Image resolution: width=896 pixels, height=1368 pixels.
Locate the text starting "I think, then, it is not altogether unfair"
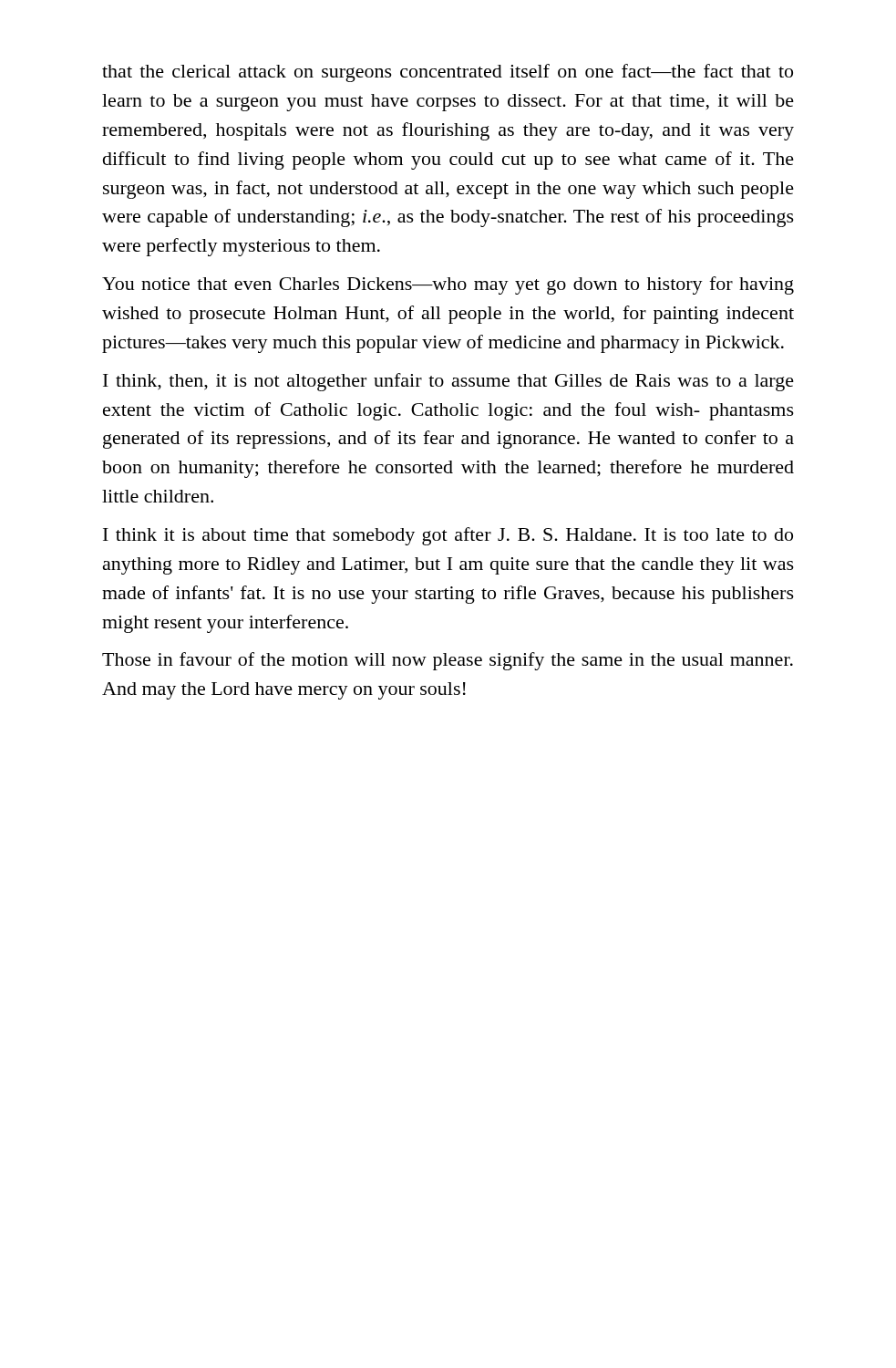click(448, 438)
